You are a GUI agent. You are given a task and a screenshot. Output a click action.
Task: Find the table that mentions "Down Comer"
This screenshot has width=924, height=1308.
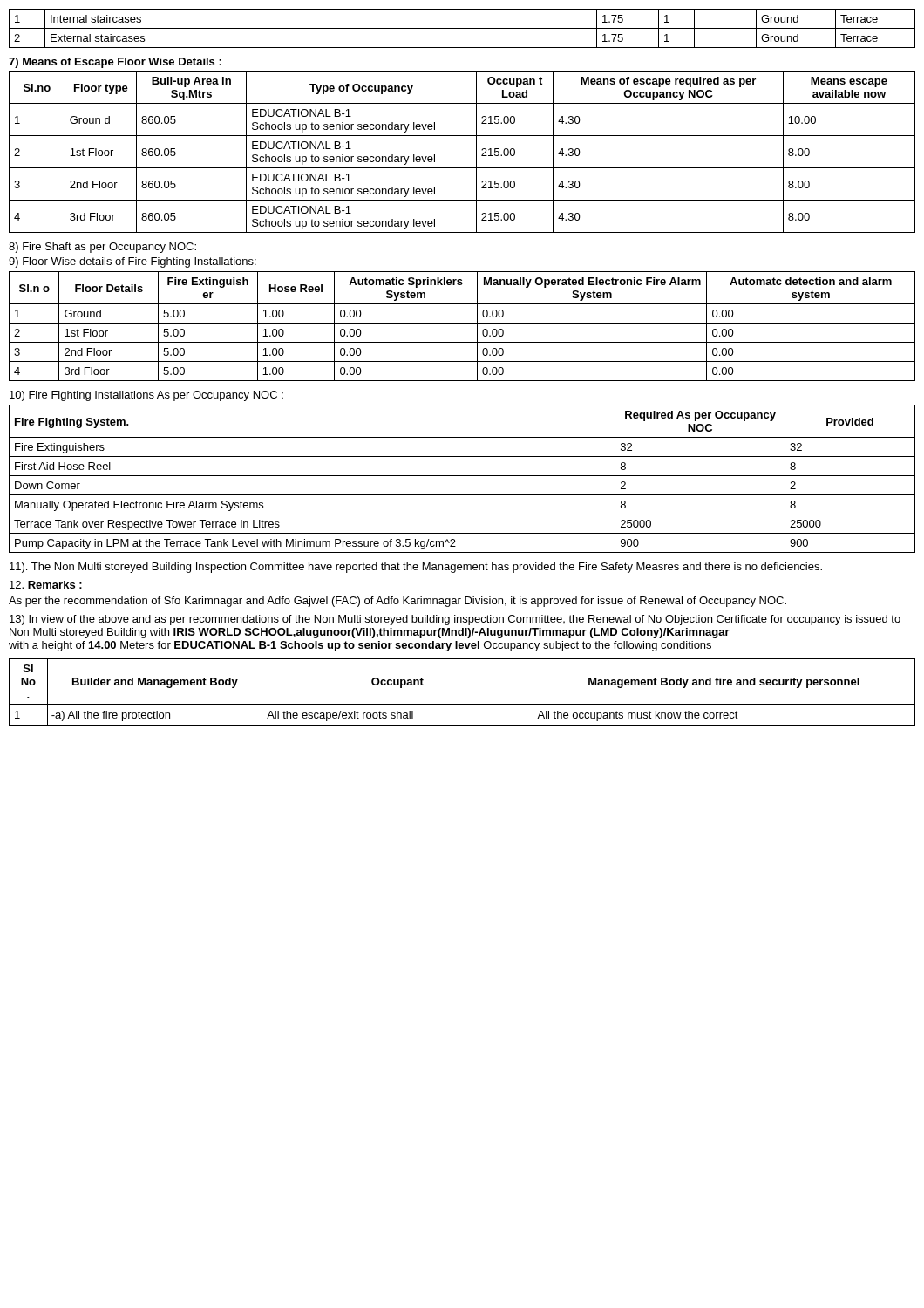[x=462, y=479]
